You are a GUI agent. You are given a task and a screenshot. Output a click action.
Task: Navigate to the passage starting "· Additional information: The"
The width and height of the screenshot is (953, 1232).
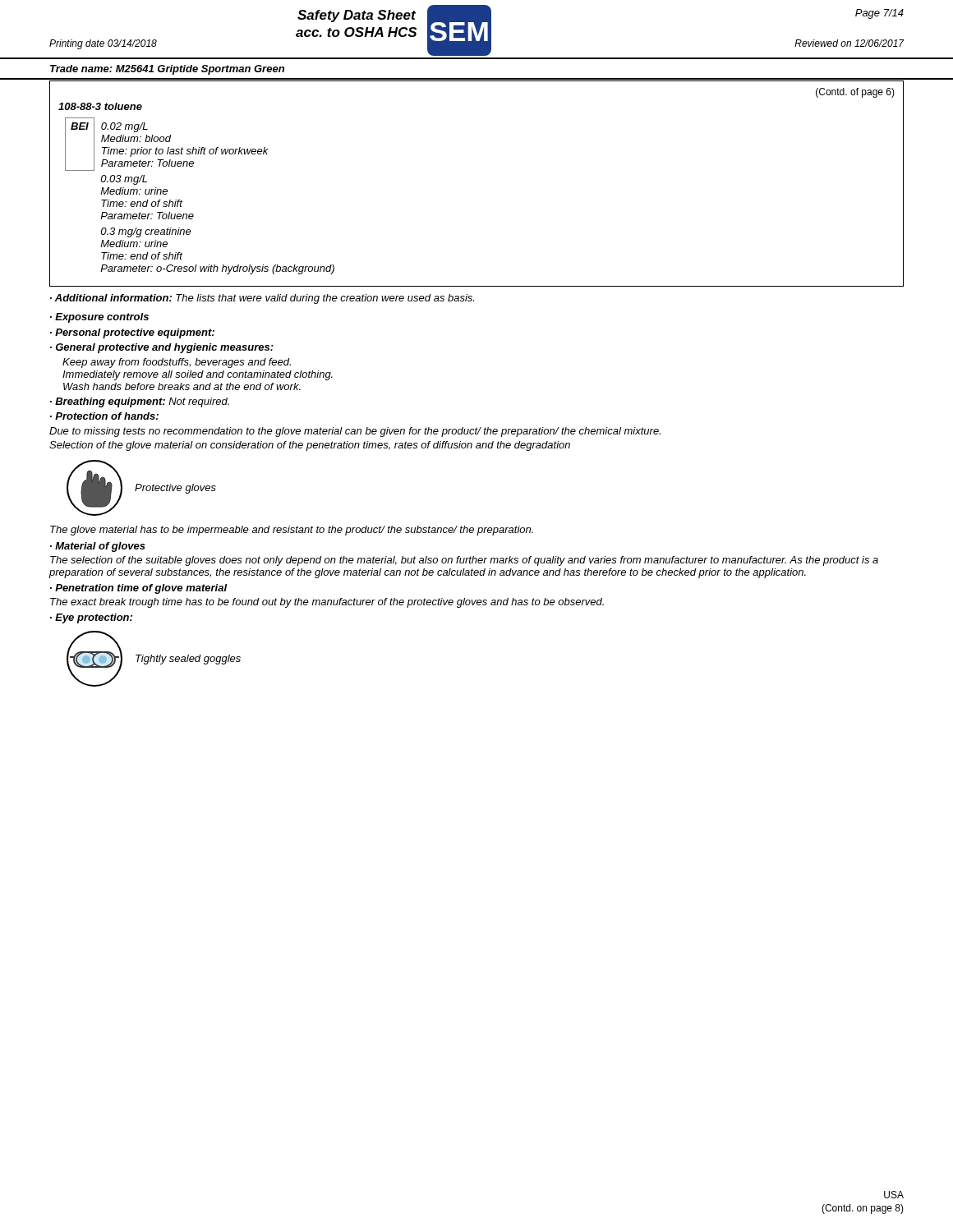point(262,297)
